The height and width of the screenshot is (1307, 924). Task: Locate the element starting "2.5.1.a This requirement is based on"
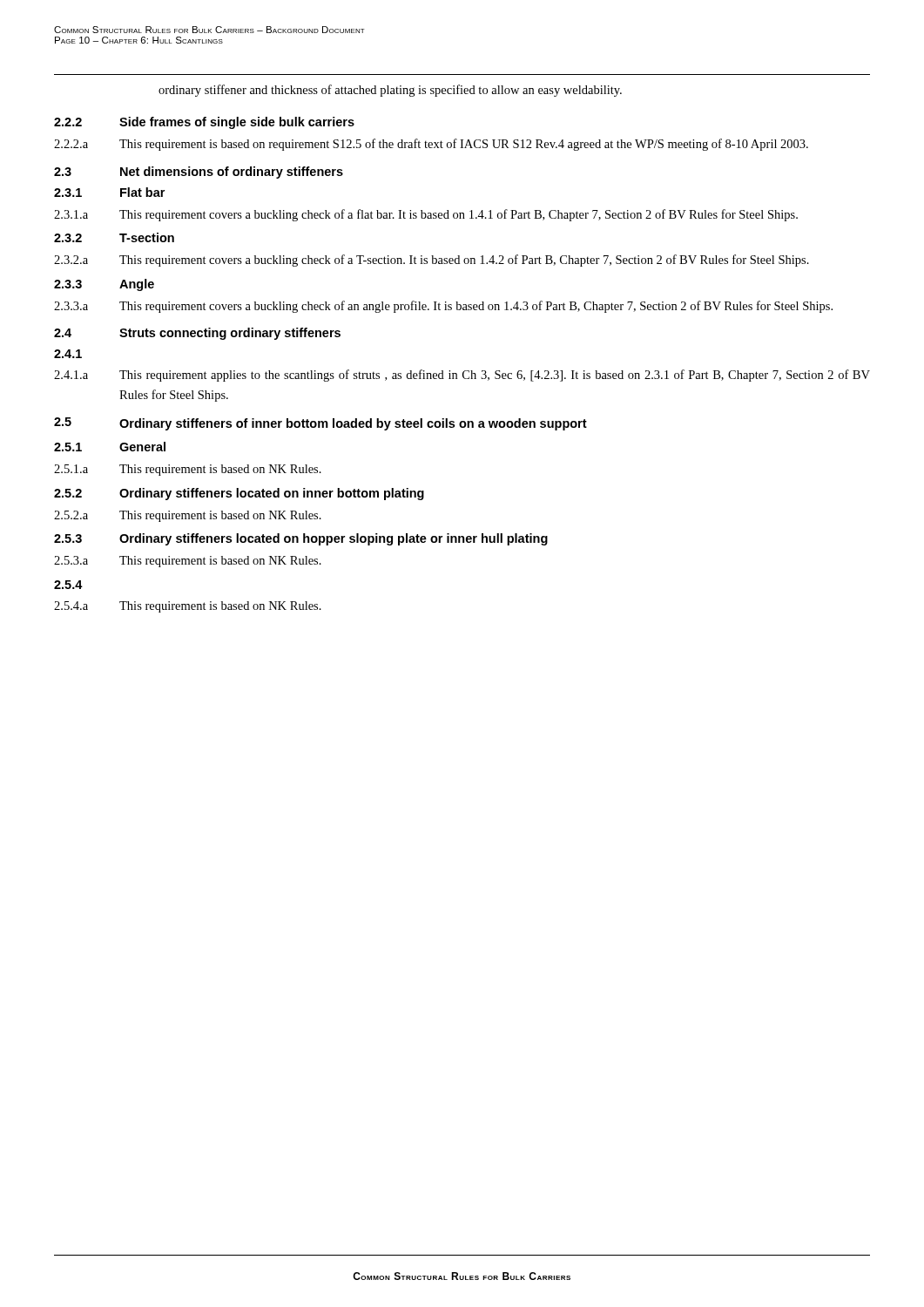[x=188, y=470]
